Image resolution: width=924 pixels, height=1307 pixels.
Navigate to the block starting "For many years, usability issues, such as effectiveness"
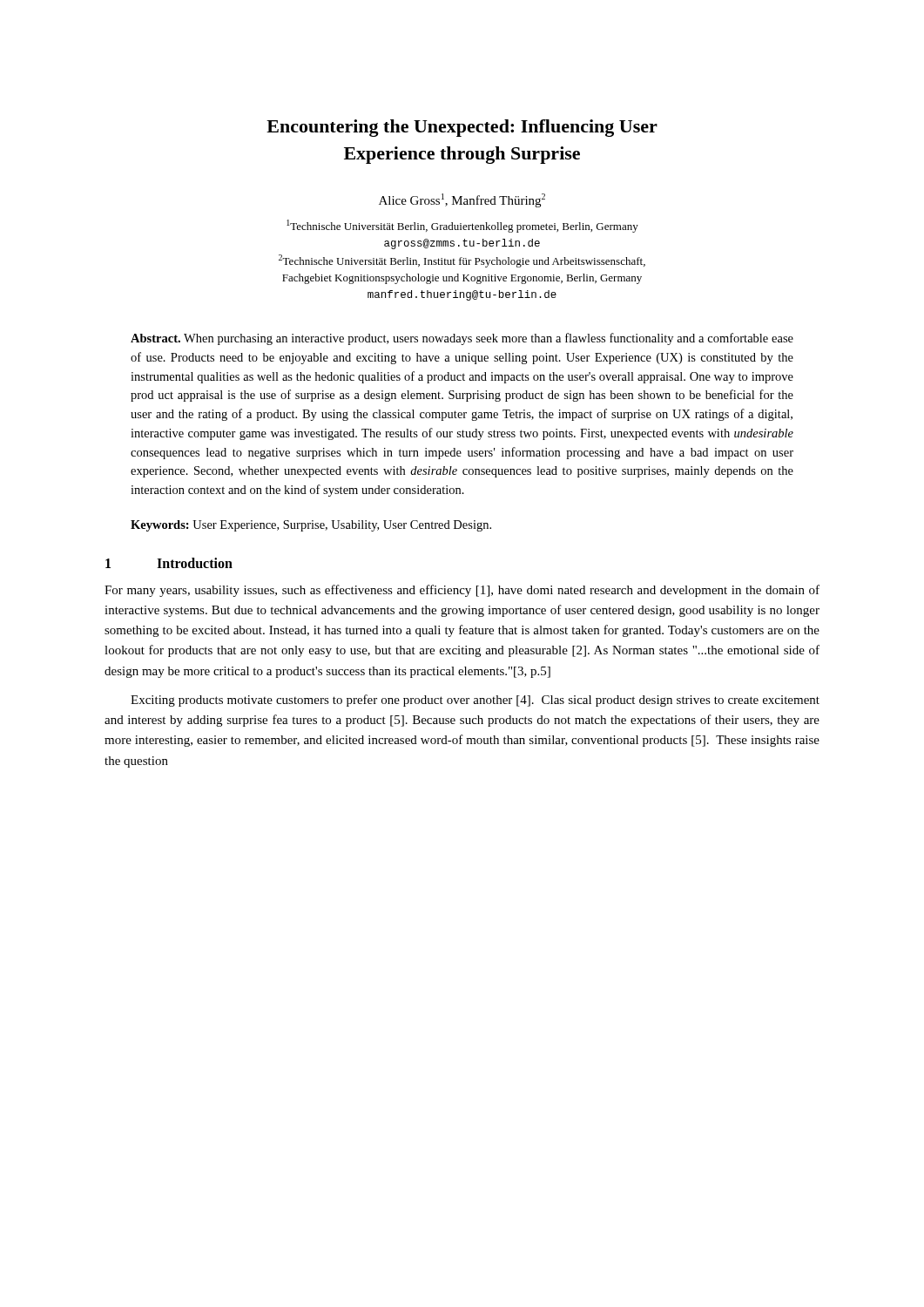(462, 630)
